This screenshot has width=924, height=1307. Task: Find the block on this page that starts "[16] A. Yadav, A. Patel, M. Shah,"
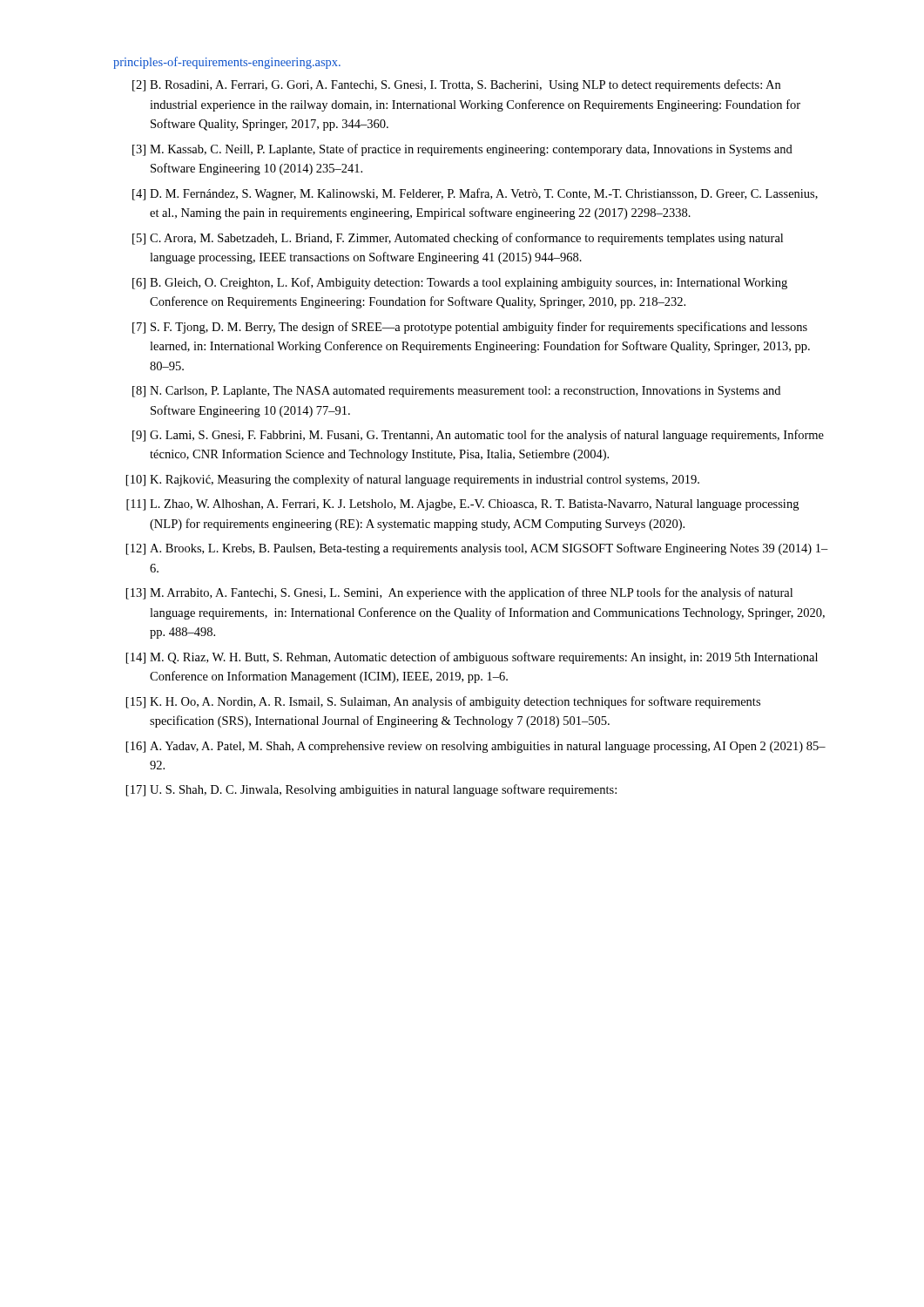[x=471, y=755]
